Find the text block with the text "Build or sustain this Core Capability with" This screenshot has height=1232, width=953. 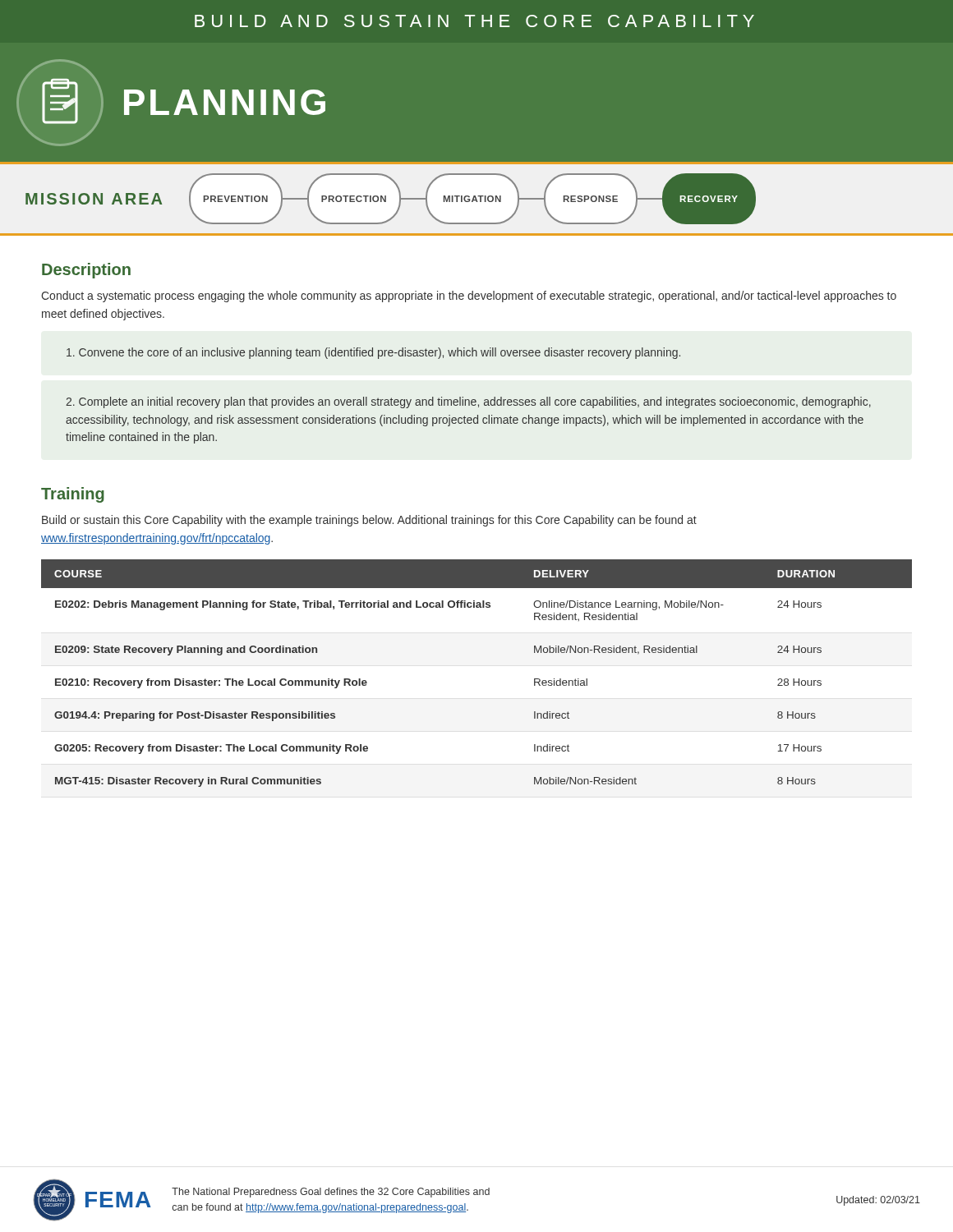(x=369, y=529)
